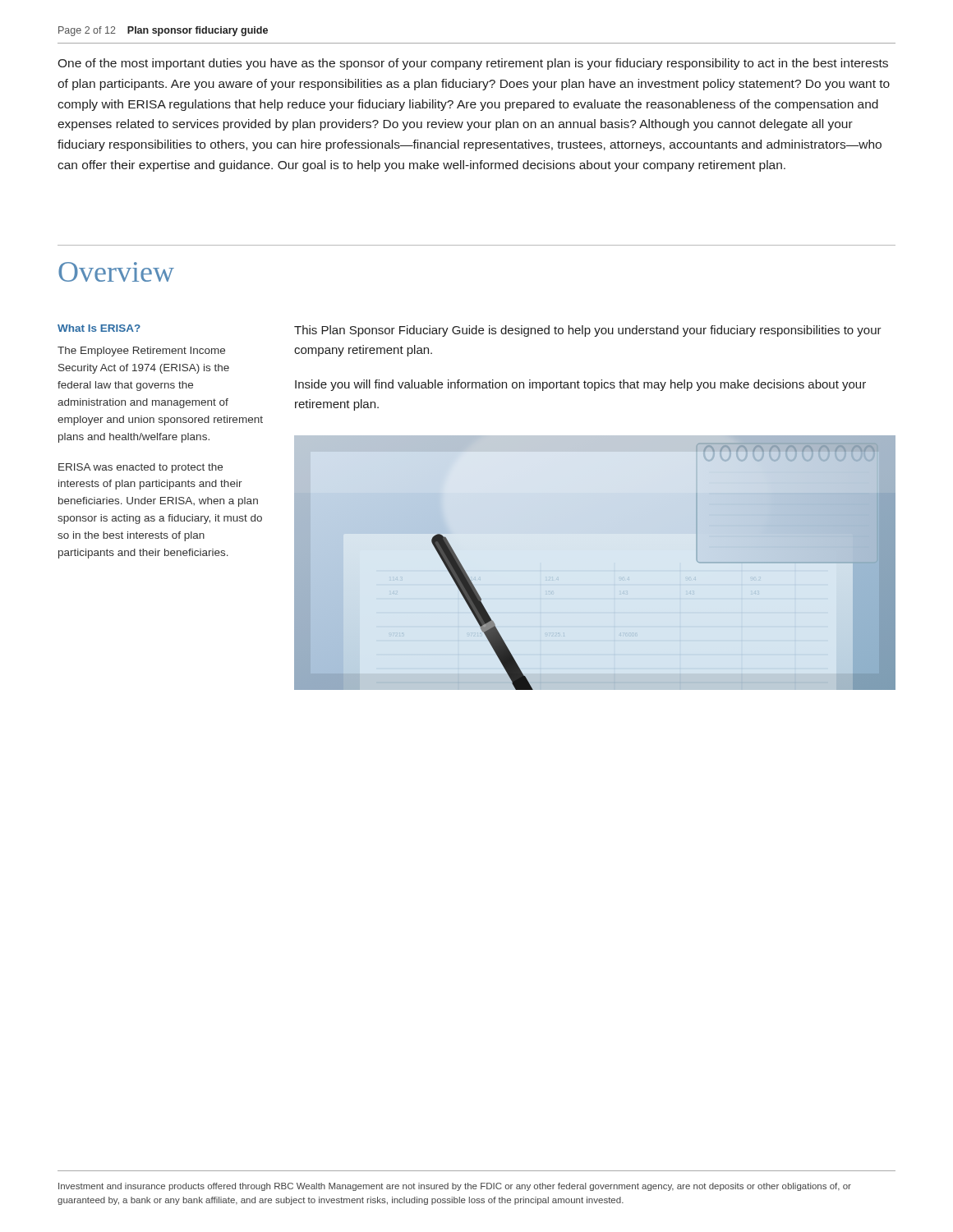Click on the text block that says "ERISA was enacted to"
The height and width of the screenshot is (1232, 953).
160,510
